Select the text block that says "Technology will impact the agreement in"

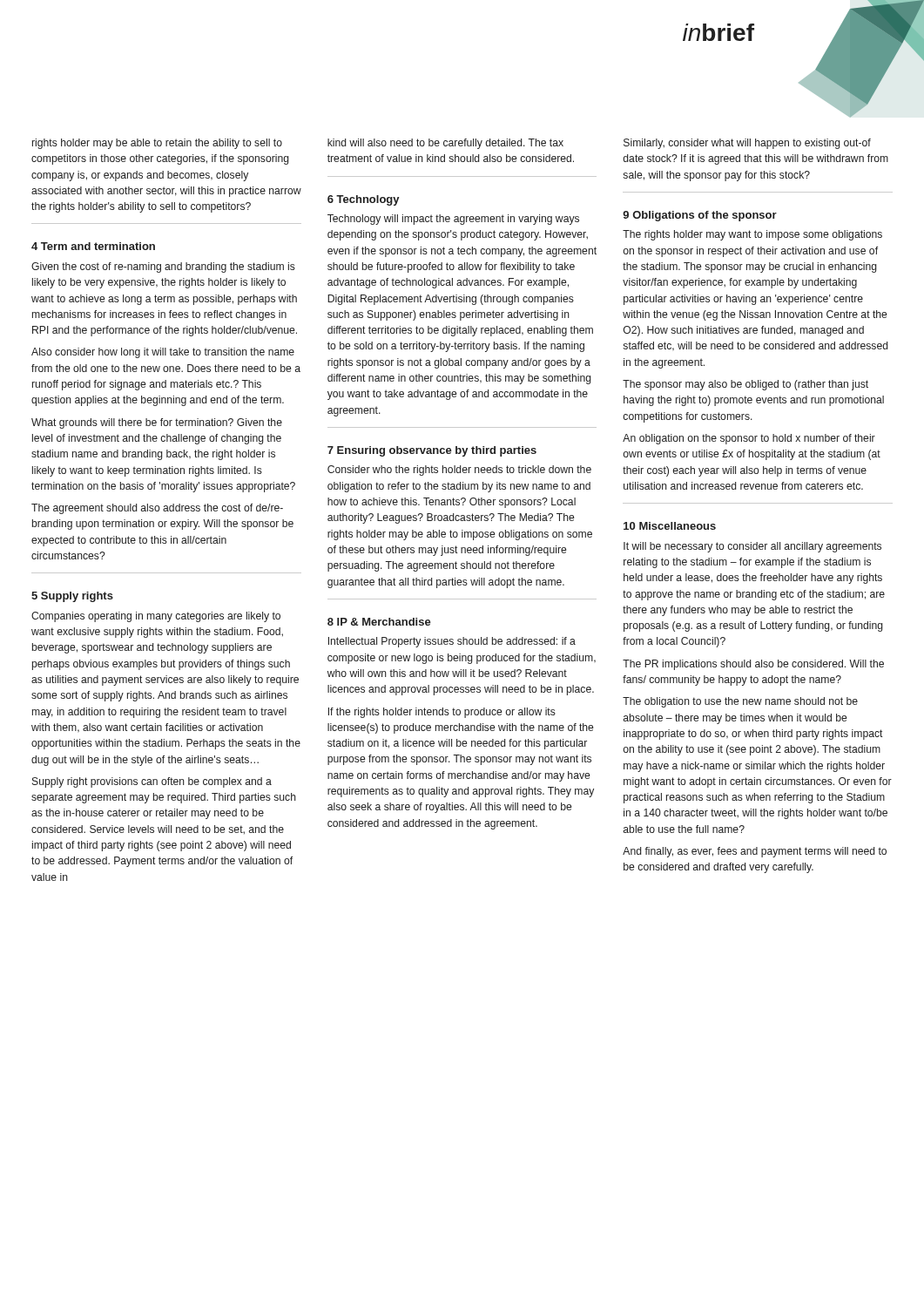coord(462,315)
